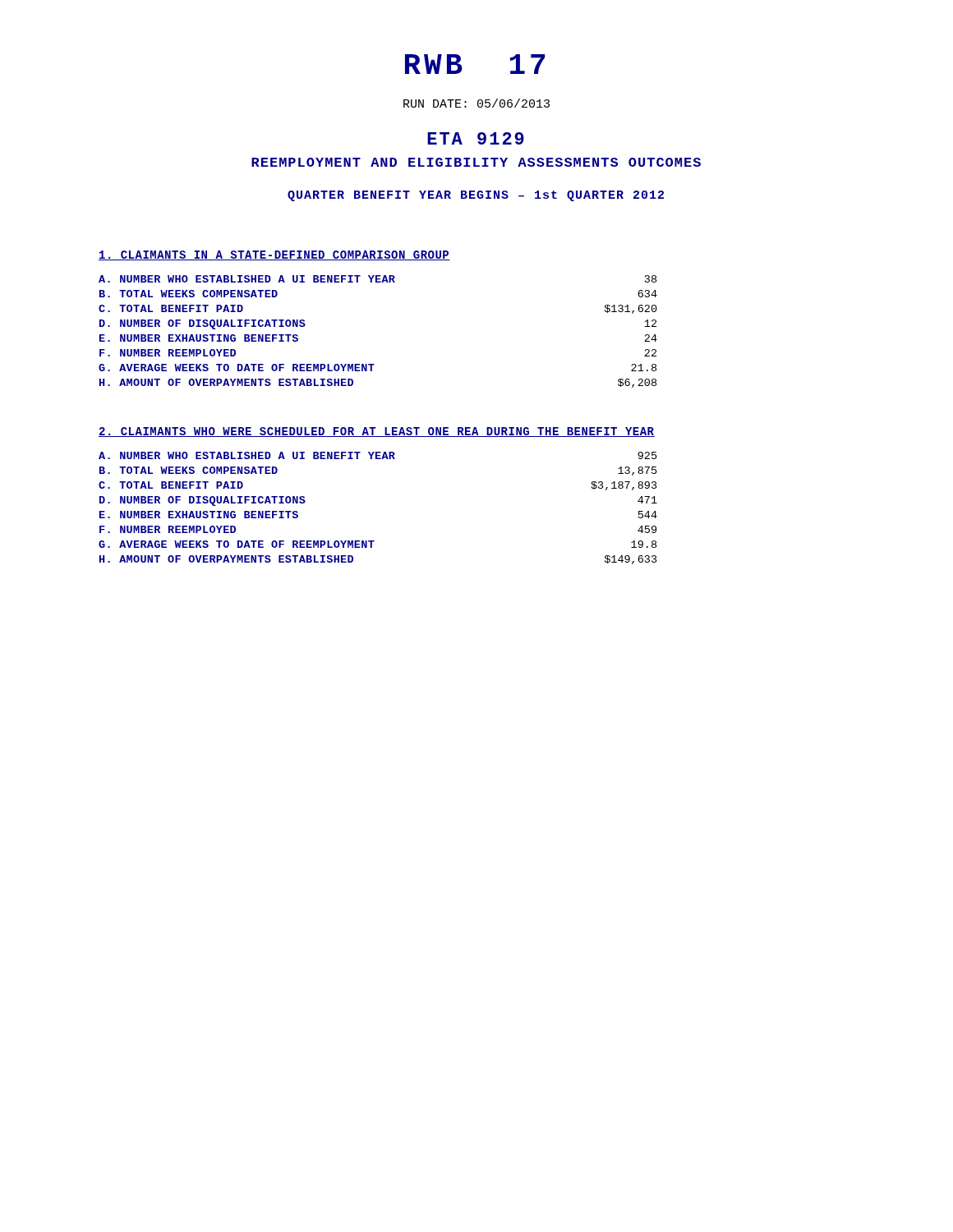Select the passage starting "D. NUMBER OF DISQUALIFICATIONS 12"
This screenshot has width=953, height=1232.
(206, 324)
